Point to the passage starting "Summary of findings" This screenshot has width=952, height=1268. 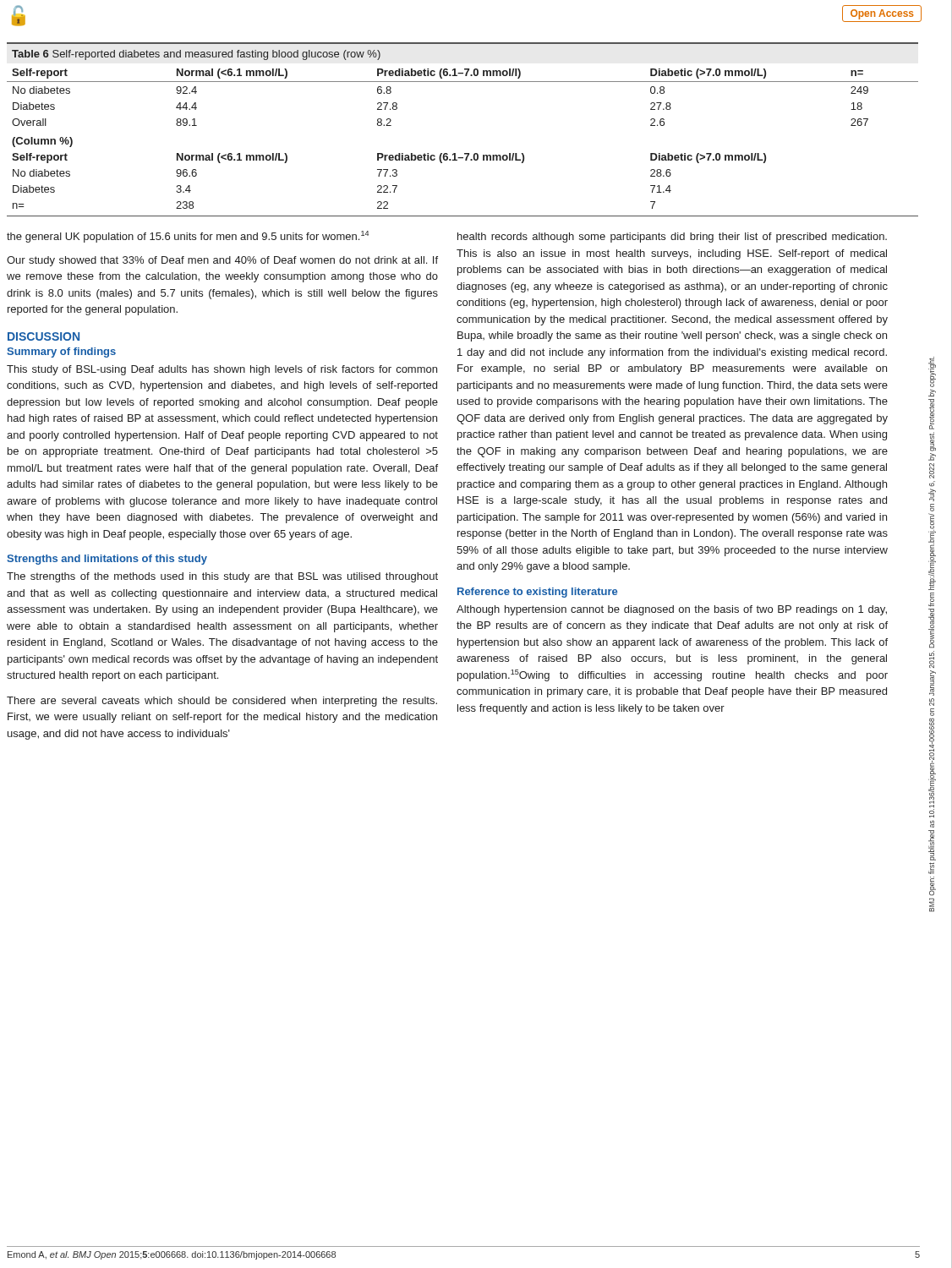[61, 351]
